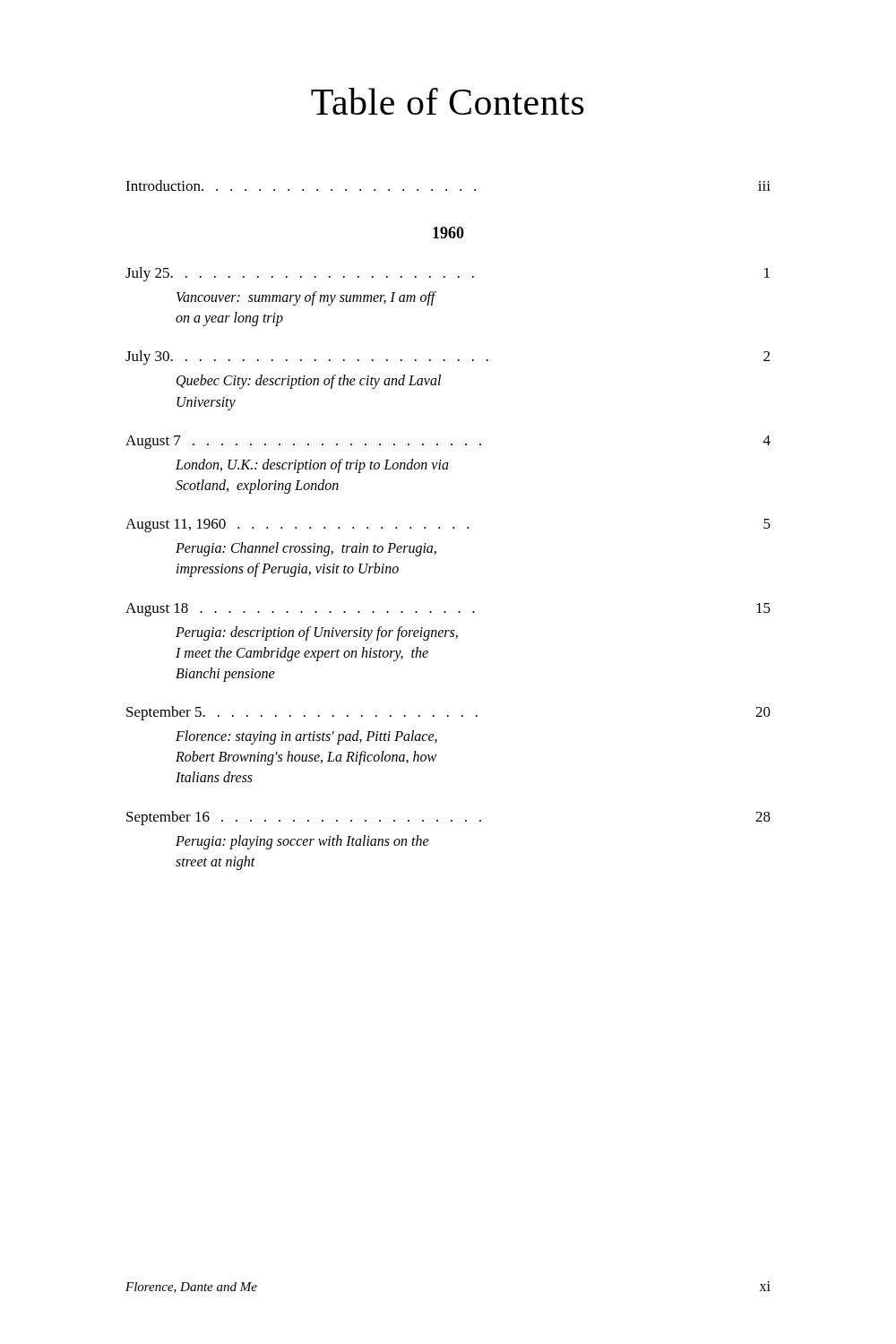This screenshot has height=1344, width=896.
Task: Locate the element starting "September 16 . . . . . ."
Action: click(x=448, y=818)
